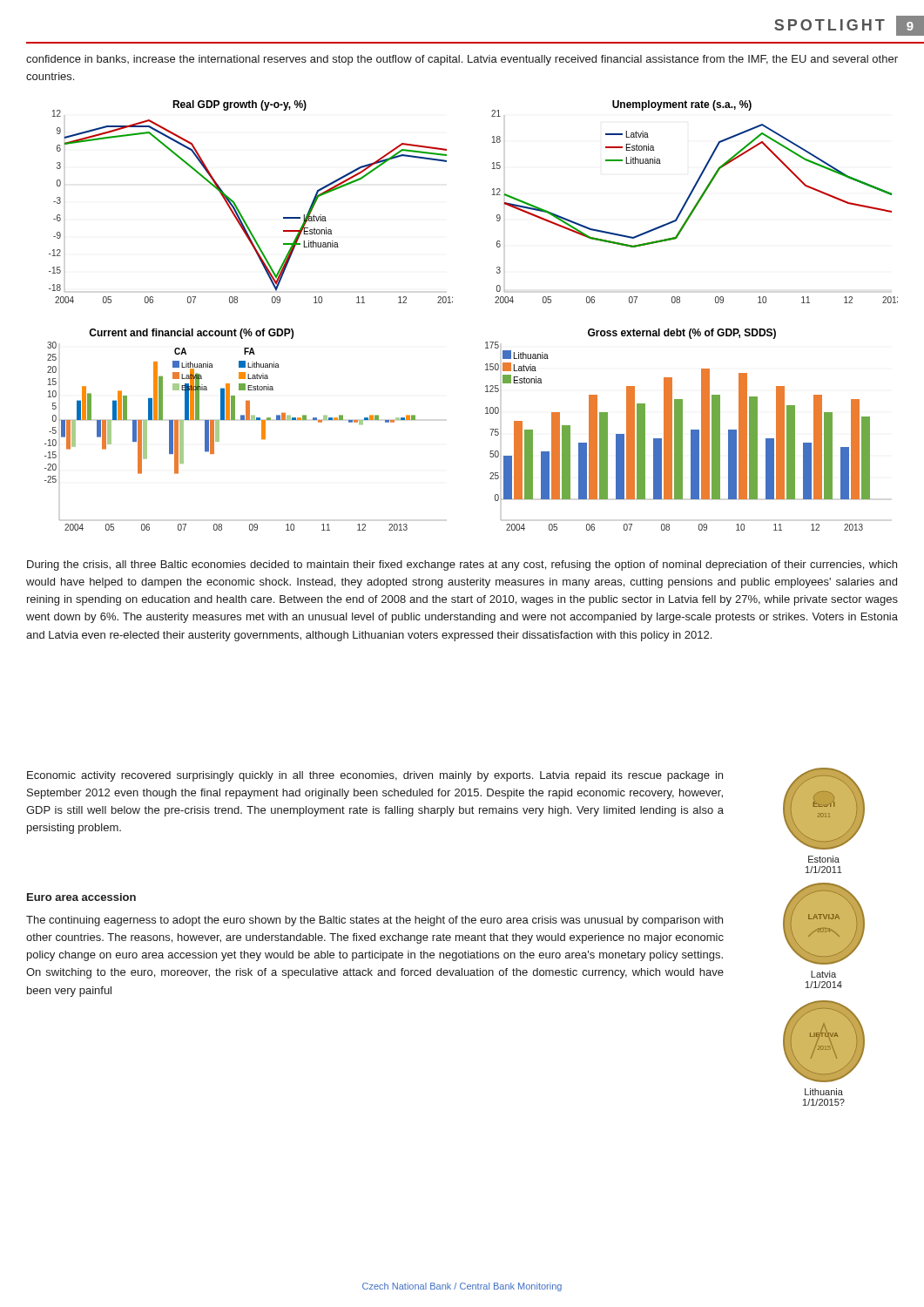The image size is (924, 1307).
Task: Find the text block starting "Euro area accession"
Action: [x=81, y=897]
